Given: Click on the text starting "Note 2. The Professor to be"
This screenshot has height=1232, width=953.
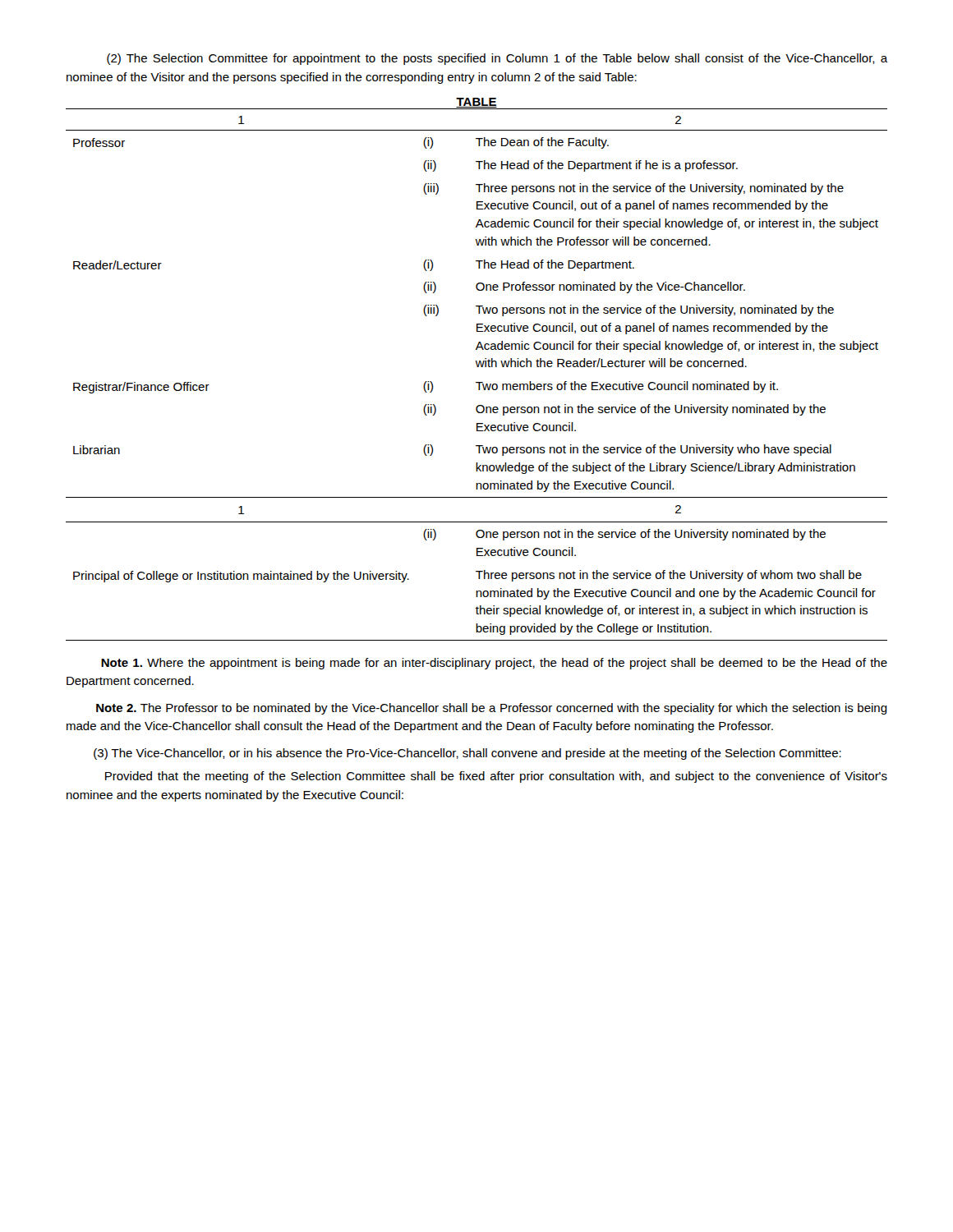Looking at the screenshot, I should [476, 717].
